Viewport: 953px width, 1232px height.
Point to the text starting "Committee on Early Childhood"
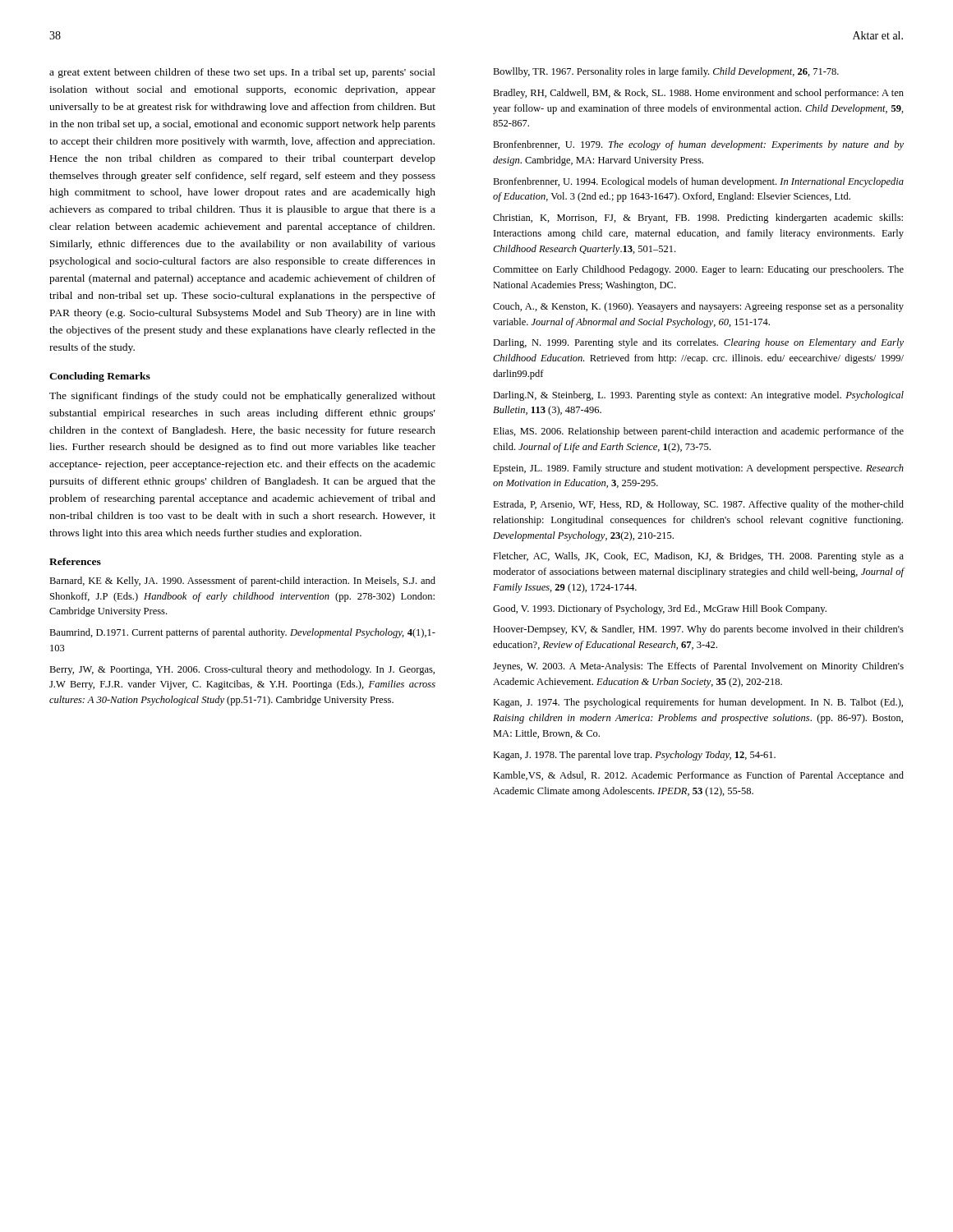click(698, 277)
